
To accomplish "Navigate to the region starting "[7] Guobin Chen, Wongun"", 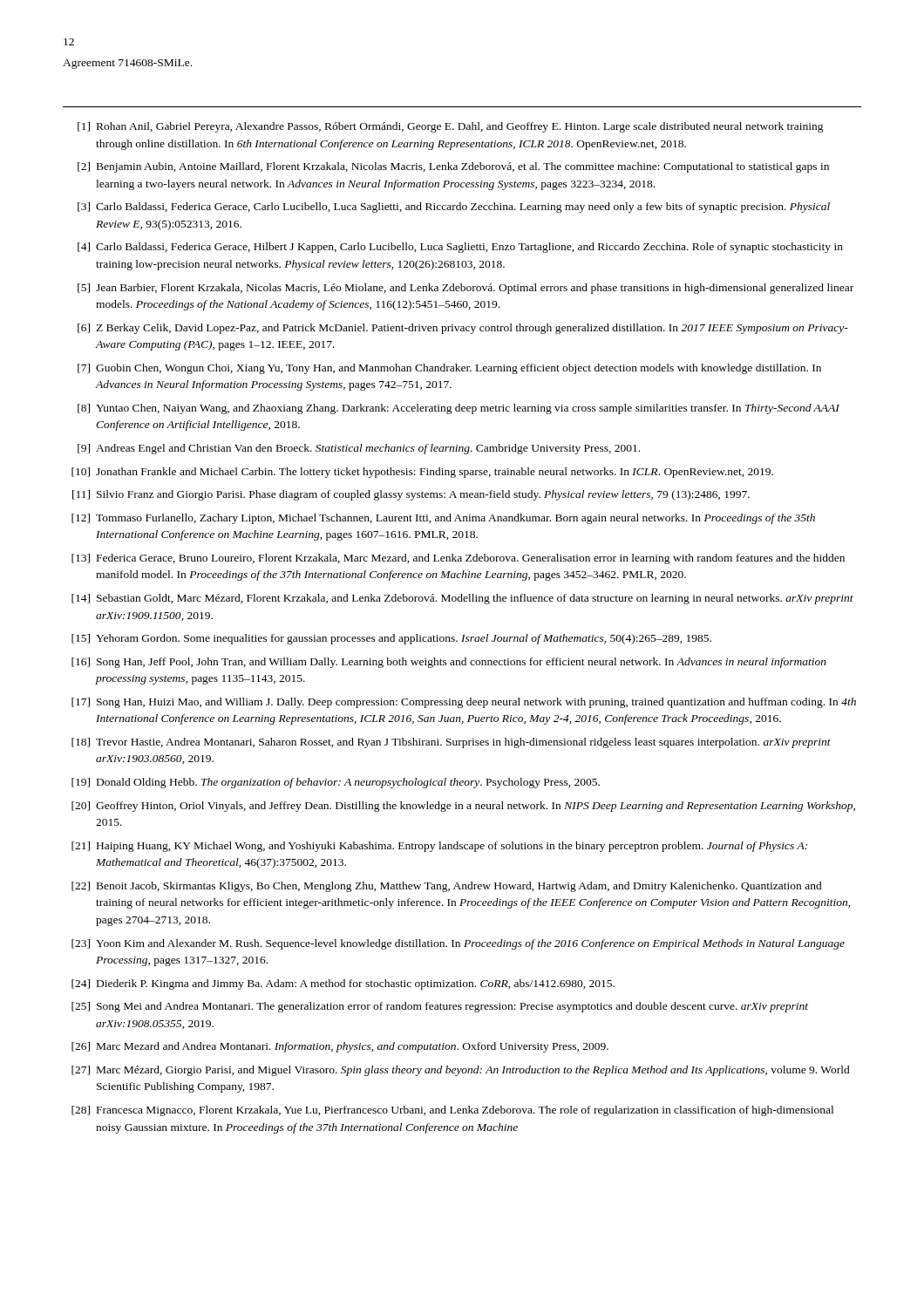I will 462,376.
